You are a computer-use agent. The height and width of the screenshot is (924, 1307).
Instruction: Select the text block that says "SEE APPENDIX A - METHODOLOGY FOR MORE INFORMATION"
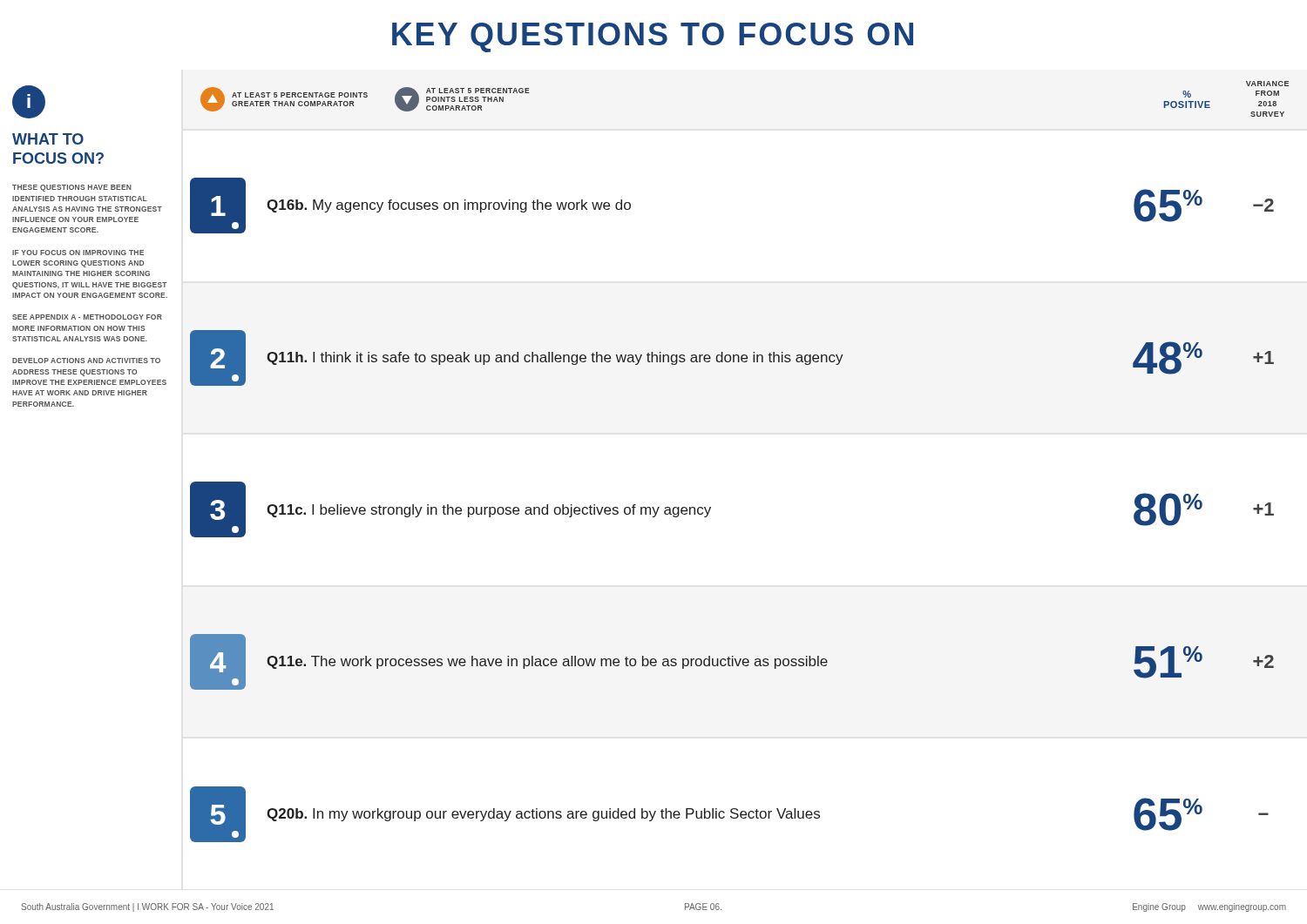(x=87, y=328)
